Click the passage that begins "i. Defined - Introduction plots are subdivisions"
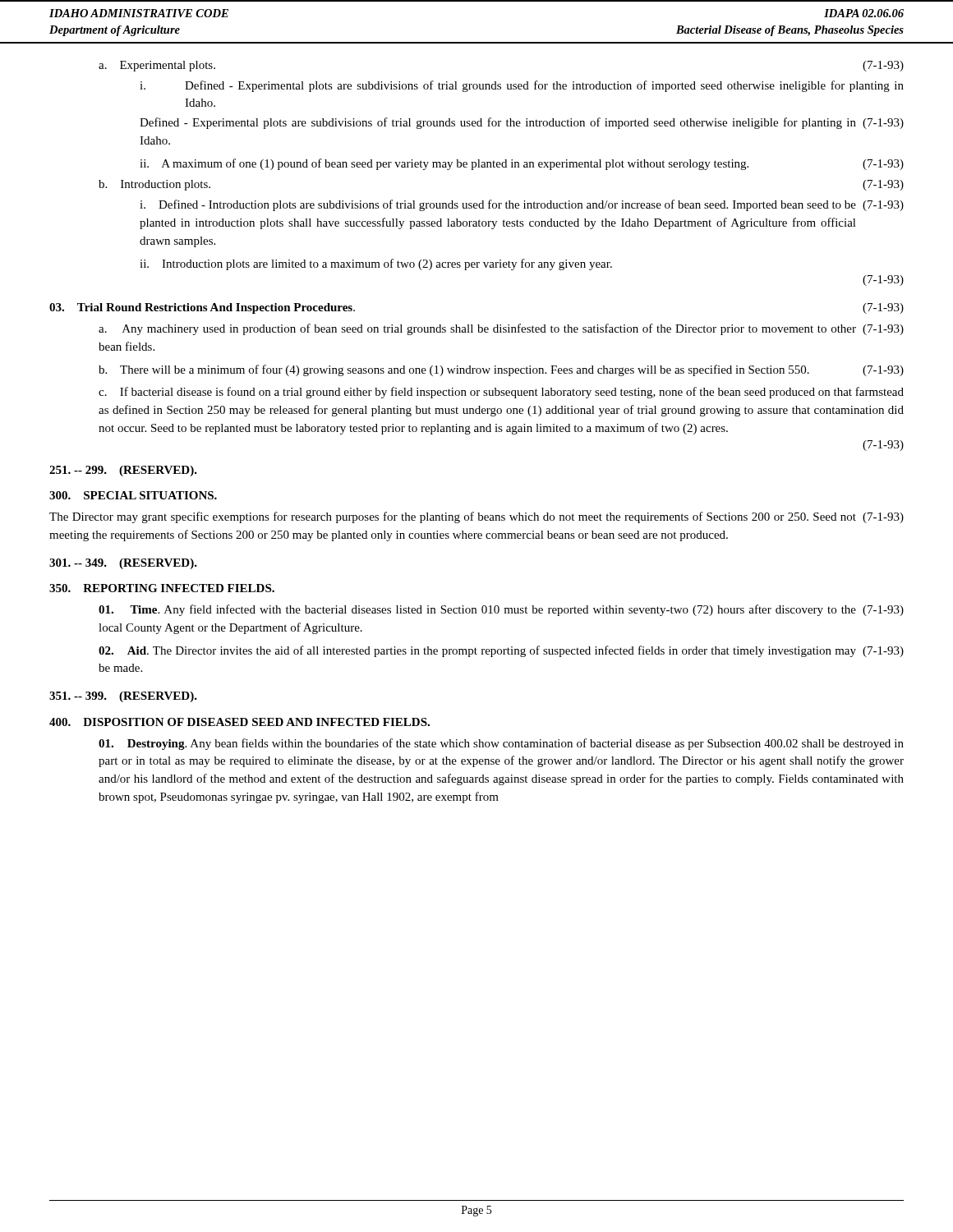Screen dimensions: 1232x953 tap(522, 223)
